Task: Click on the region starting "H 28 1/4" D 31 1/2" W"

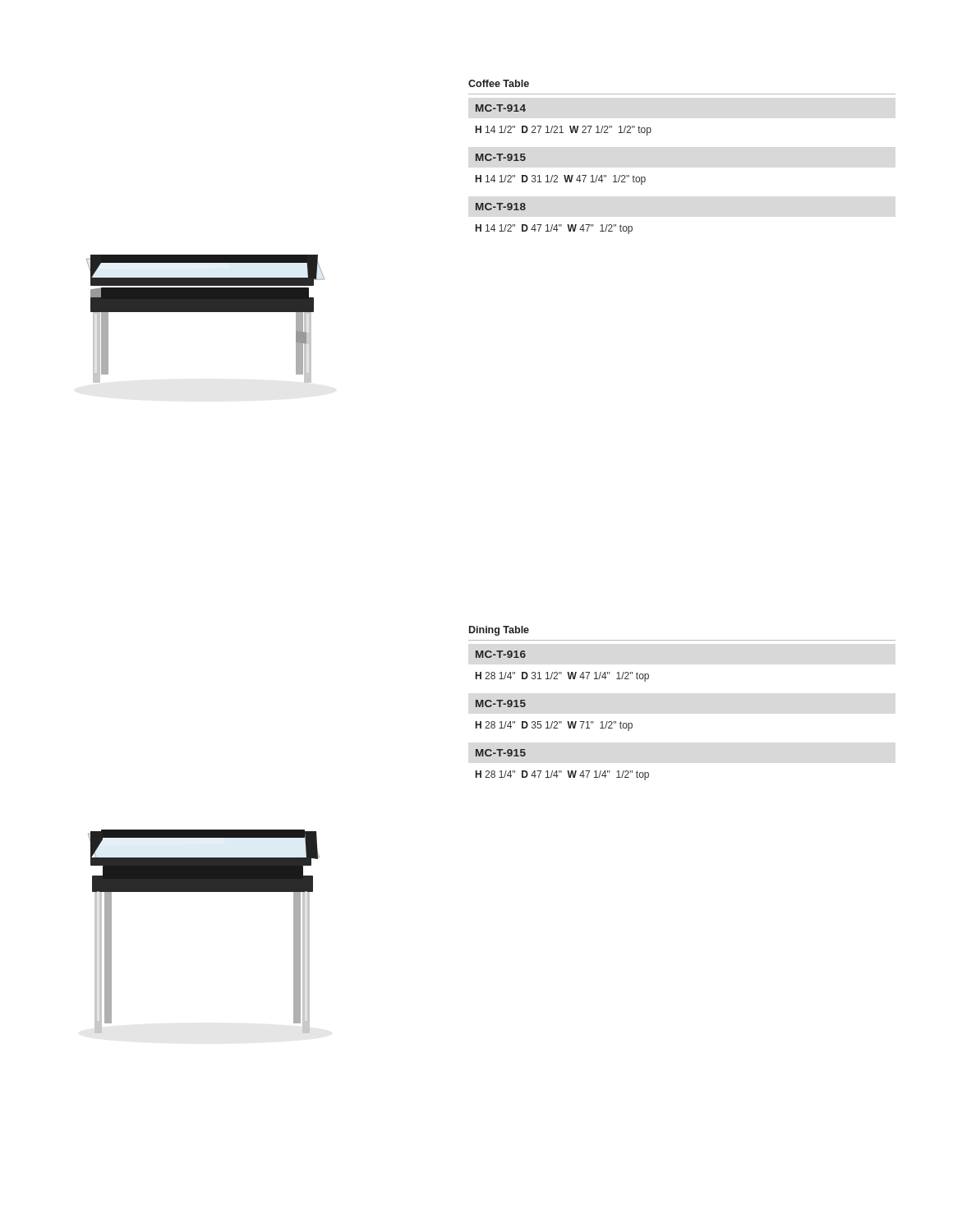Action: coord(562,676)
